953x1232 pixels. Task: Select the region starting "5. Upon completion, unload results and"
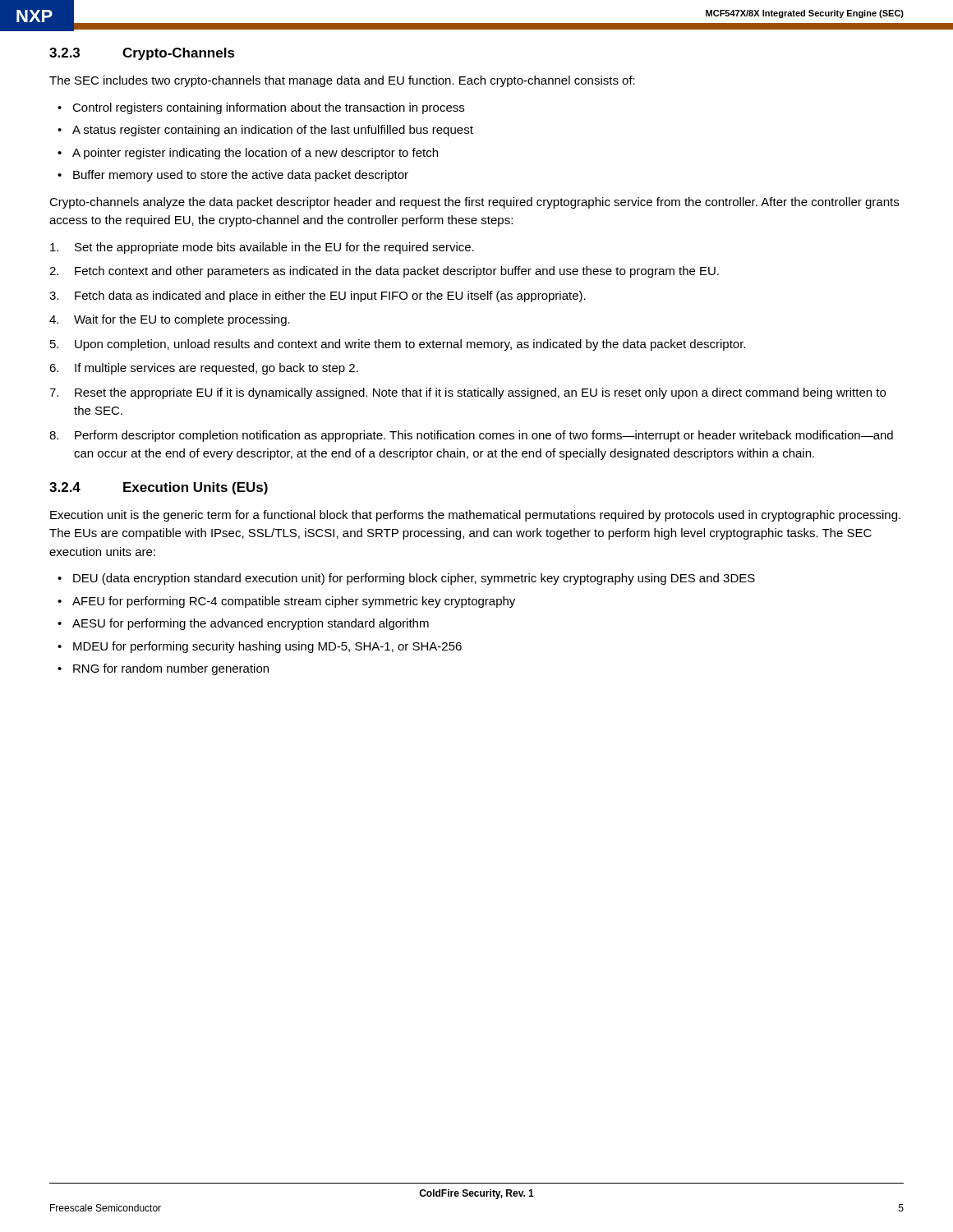(398, 344)
